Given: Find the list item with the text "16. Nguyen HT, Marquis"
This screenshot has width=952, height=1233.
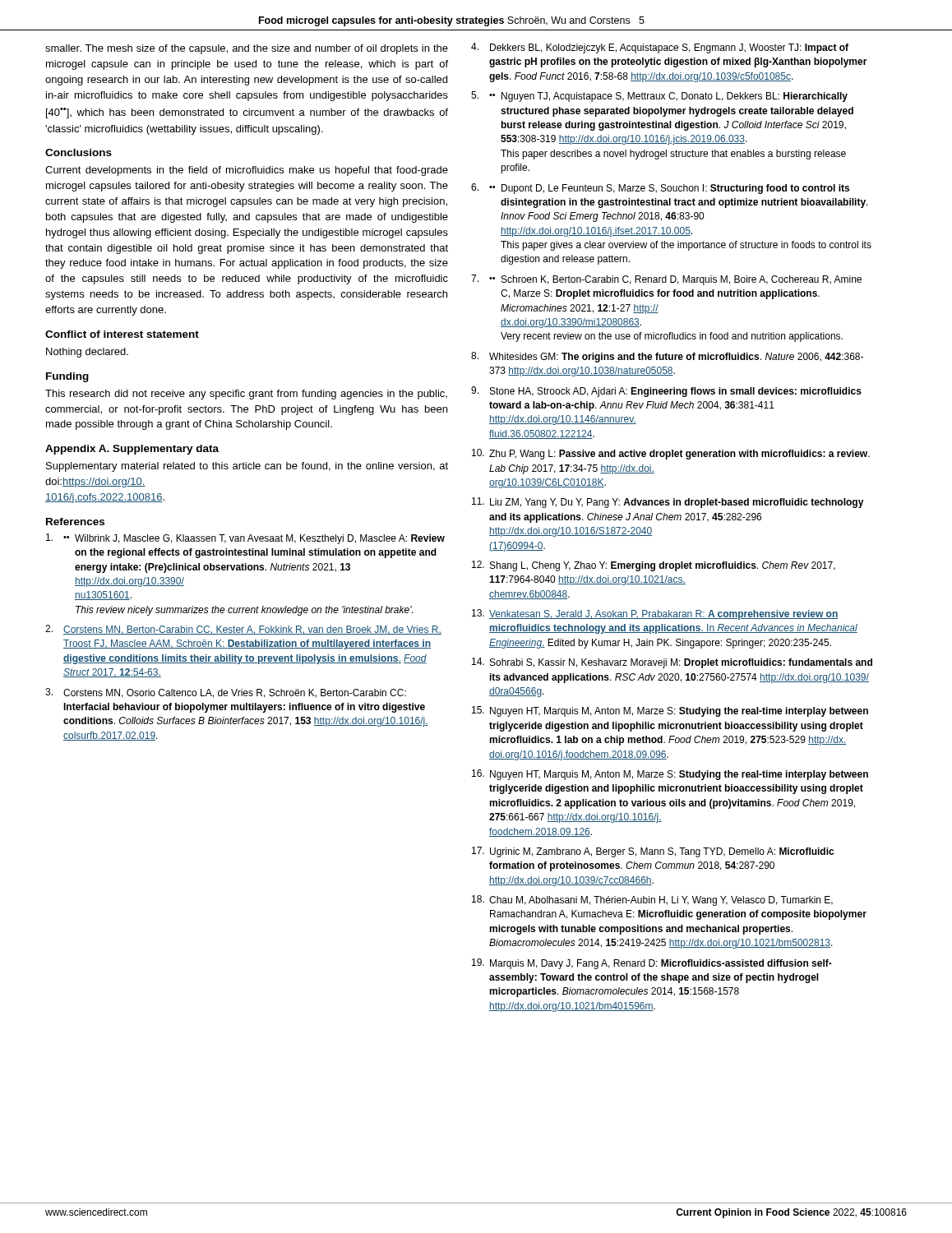Looking at the screenshot, I should point(672,803).
